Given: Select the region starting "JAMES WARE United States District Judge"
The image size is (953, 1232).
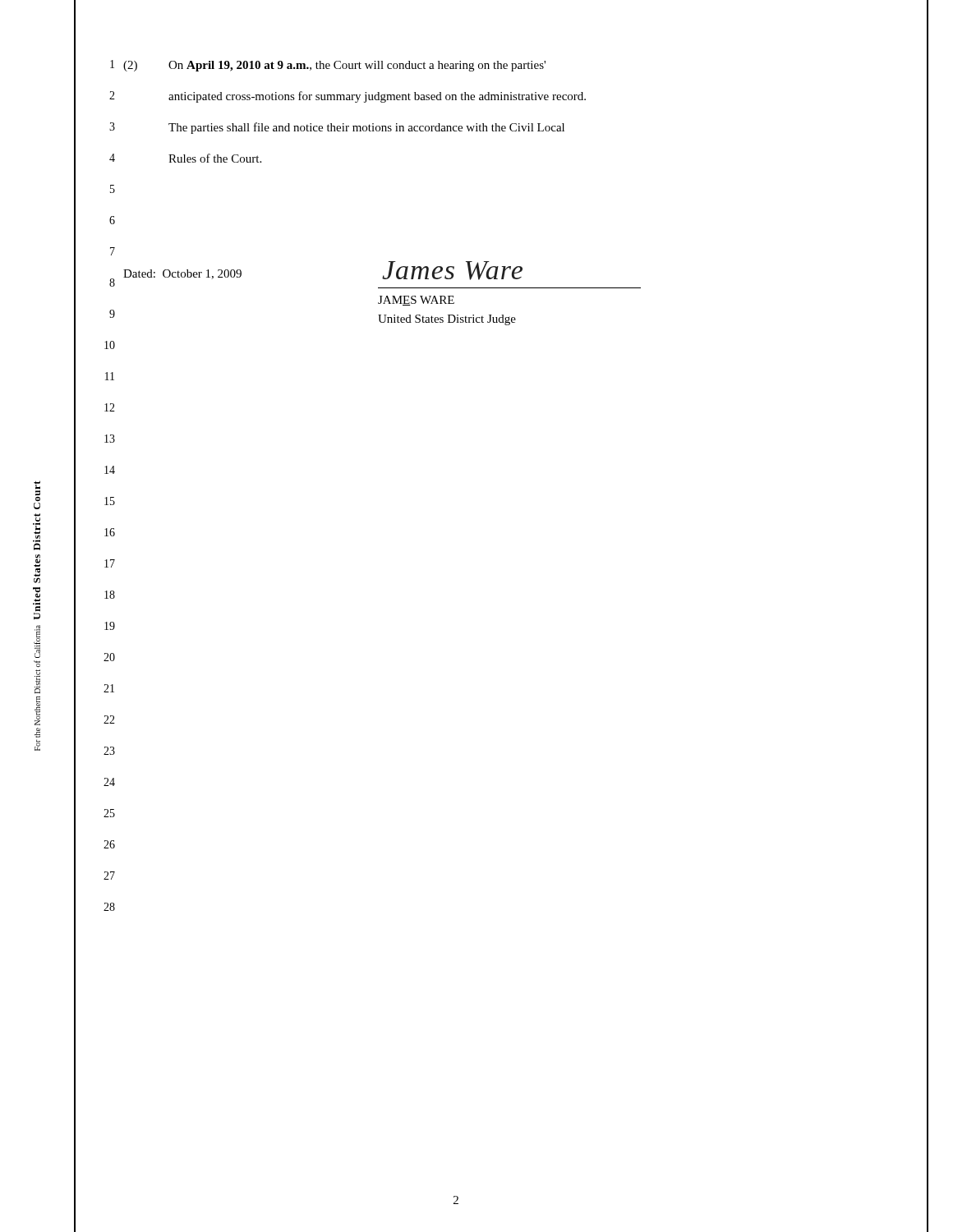Looking at the screenshot, I should click(x=447, y=309).
